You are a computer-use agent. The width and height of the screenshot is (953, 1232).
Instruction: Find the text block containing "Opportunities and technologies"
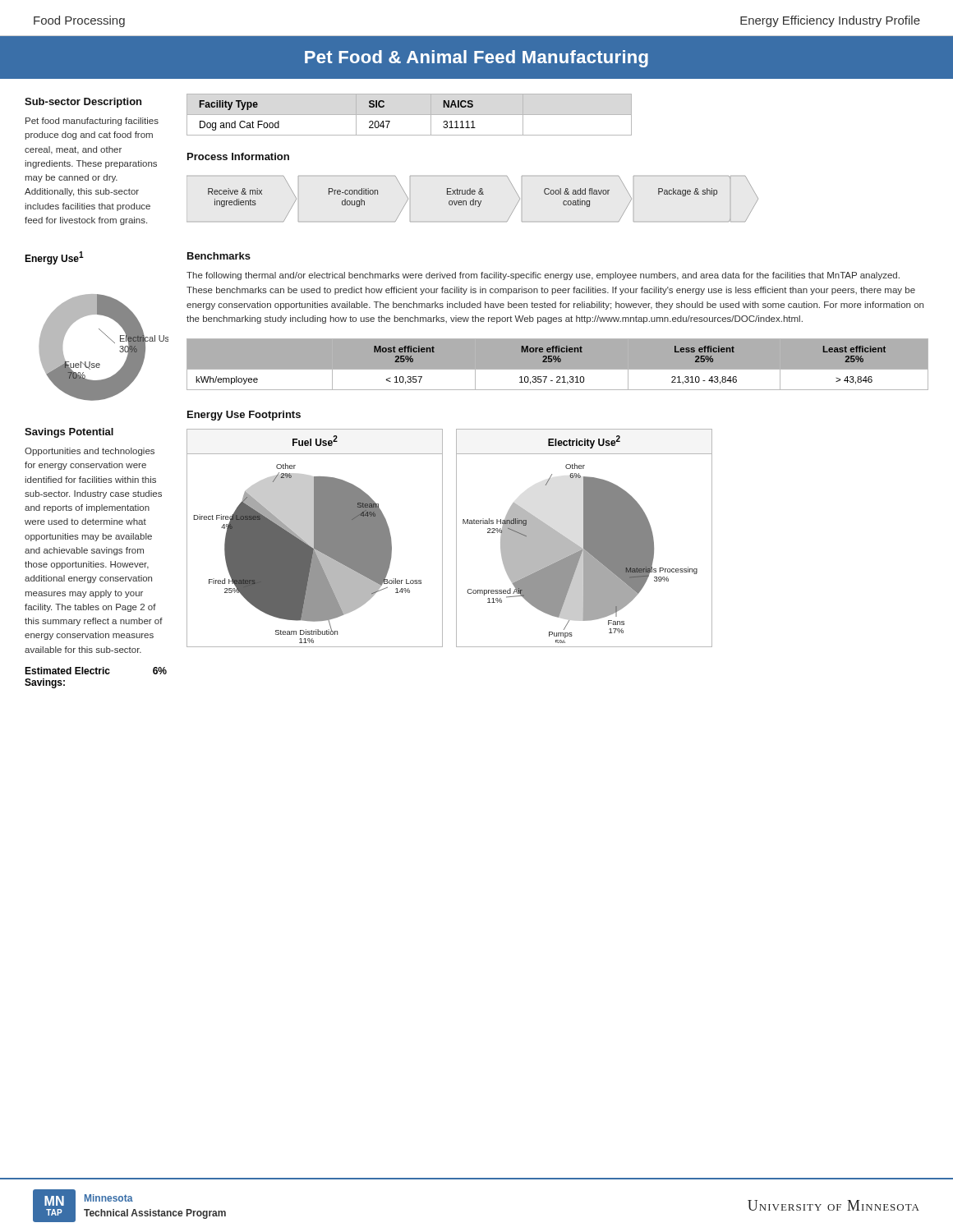click(x=93, y=550)
